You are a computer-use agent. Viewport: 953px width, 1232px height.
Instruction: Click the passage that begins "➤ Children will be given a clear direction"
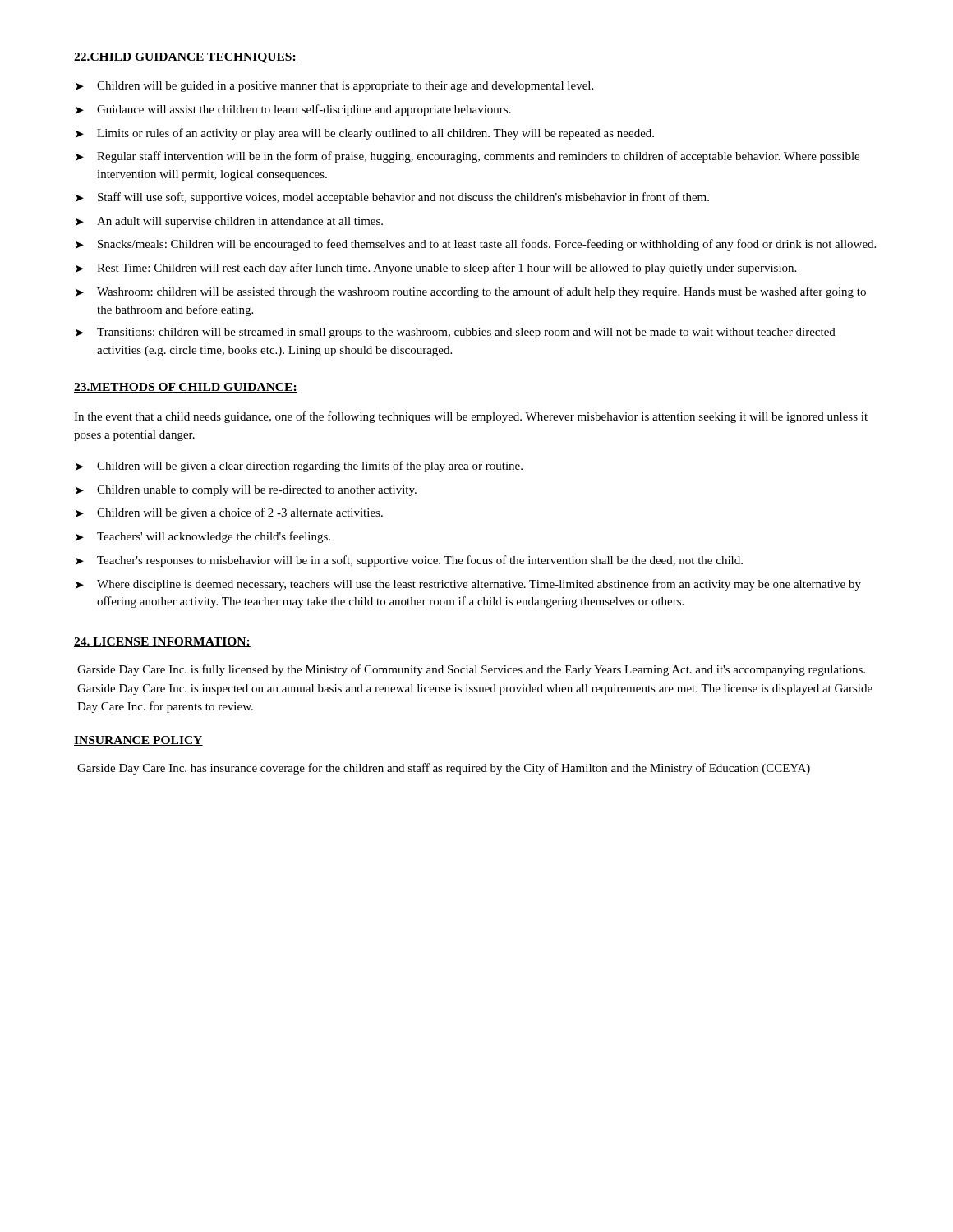click(x=476, y=467)
